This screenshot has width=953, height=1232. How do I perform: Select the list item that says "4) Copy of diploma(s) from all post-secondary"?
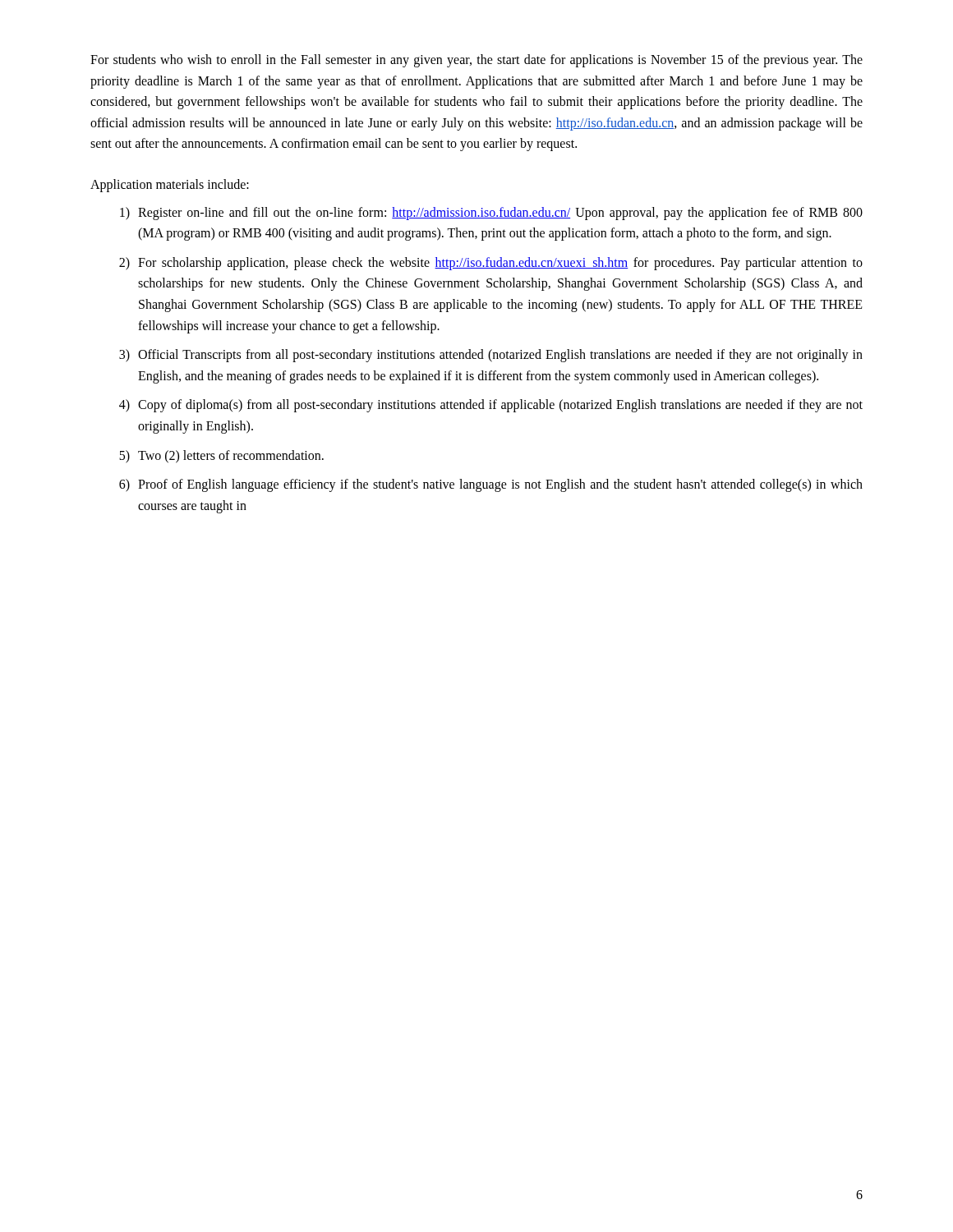tap(476, 415)
